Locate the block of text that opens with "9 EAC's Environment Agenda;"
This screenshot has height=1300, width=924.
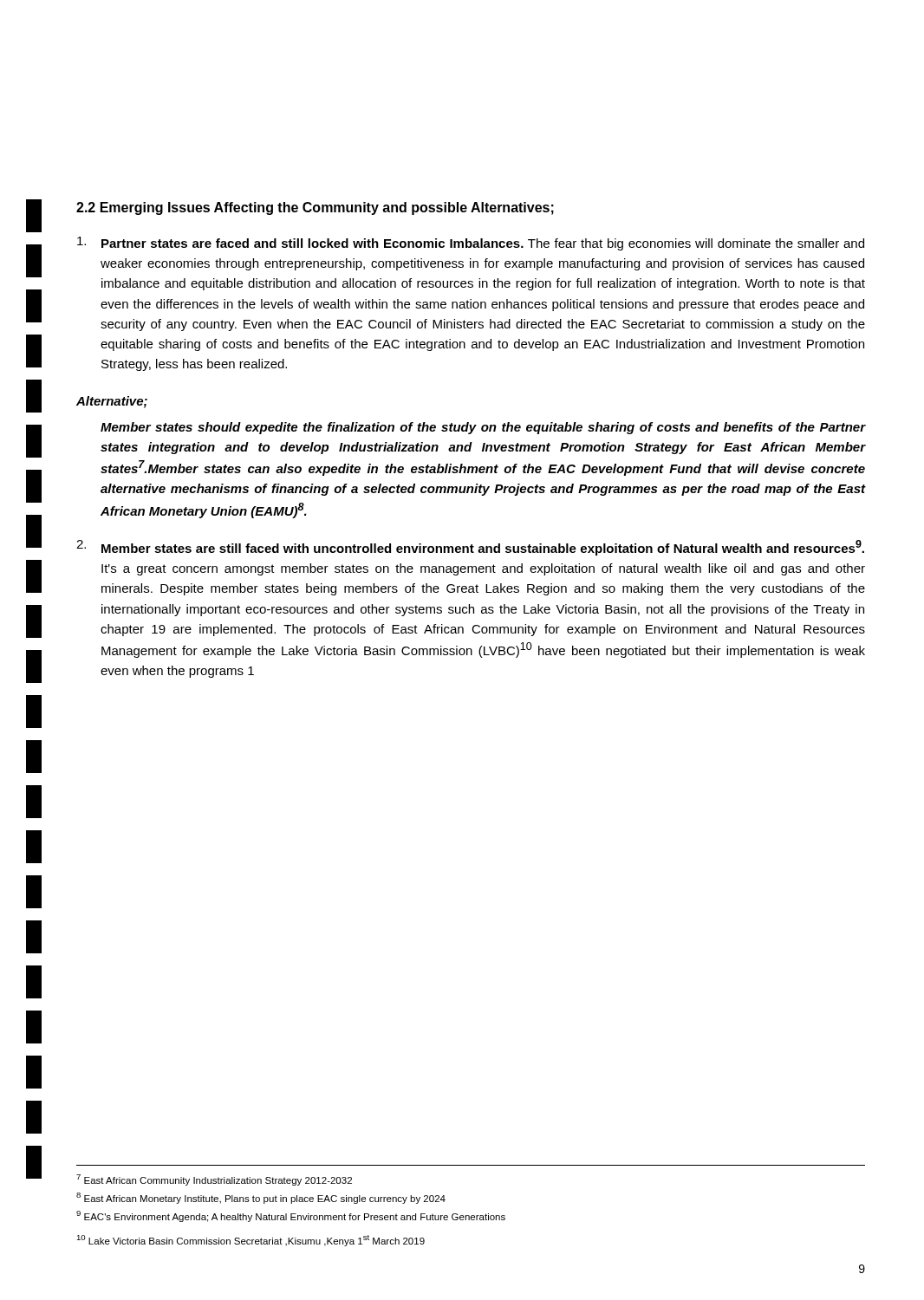291,1215
